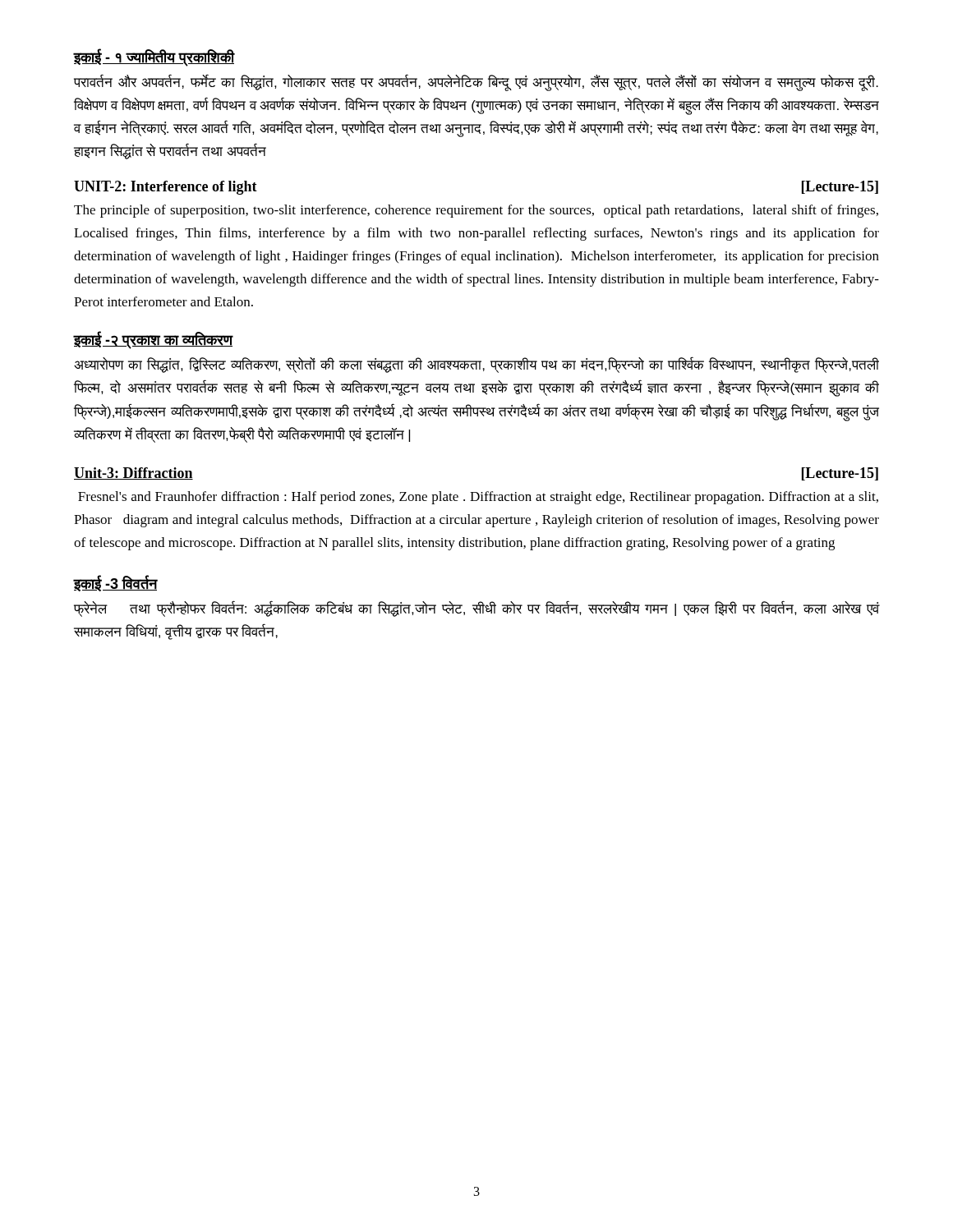Select the text starting "फ्रेनेल तथा फ्रौन्होफर"

click(476, 620)
